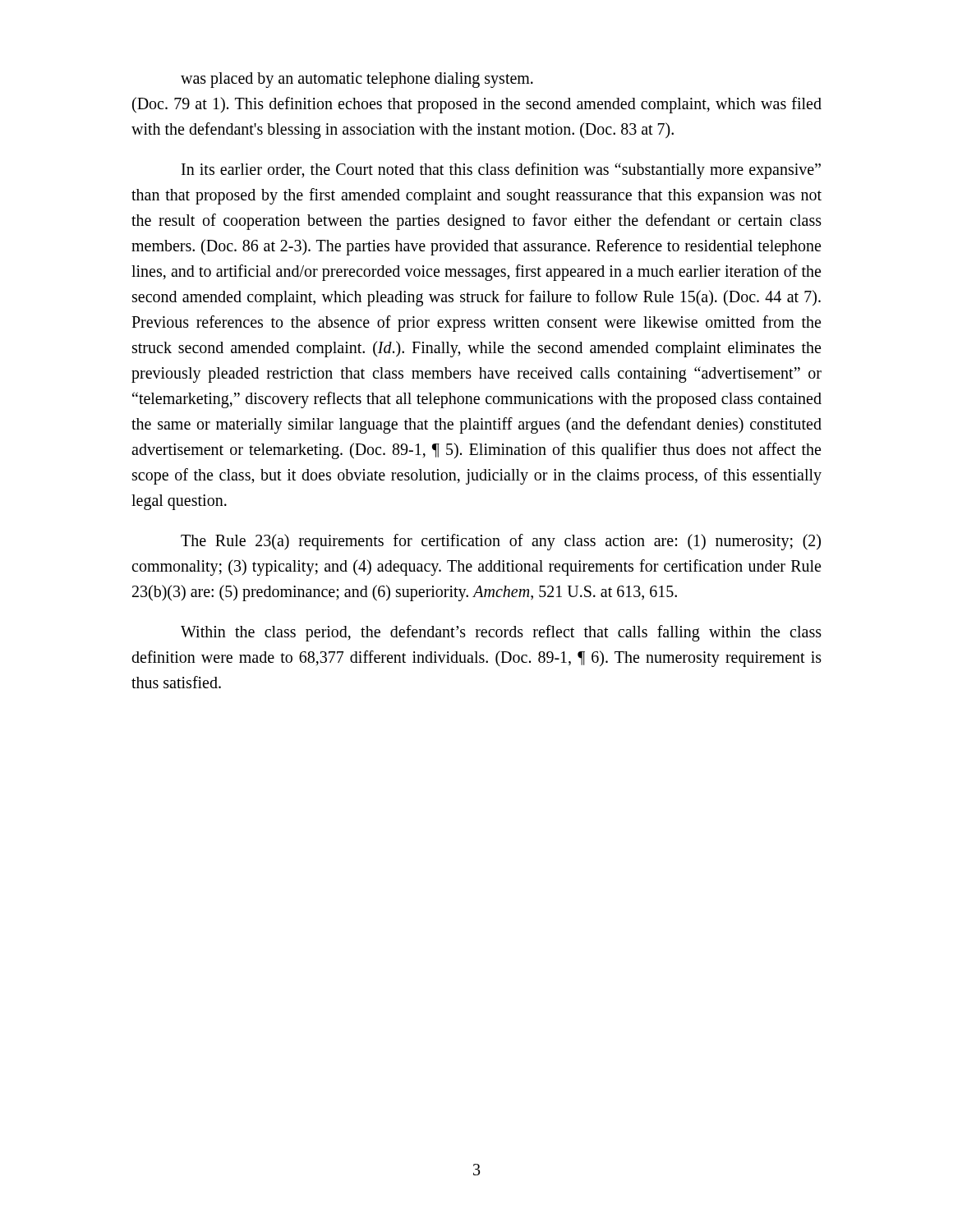
Task: Find the passage starting "In its earlier order, the Court noted that"
Action: [x=476, y=335]
